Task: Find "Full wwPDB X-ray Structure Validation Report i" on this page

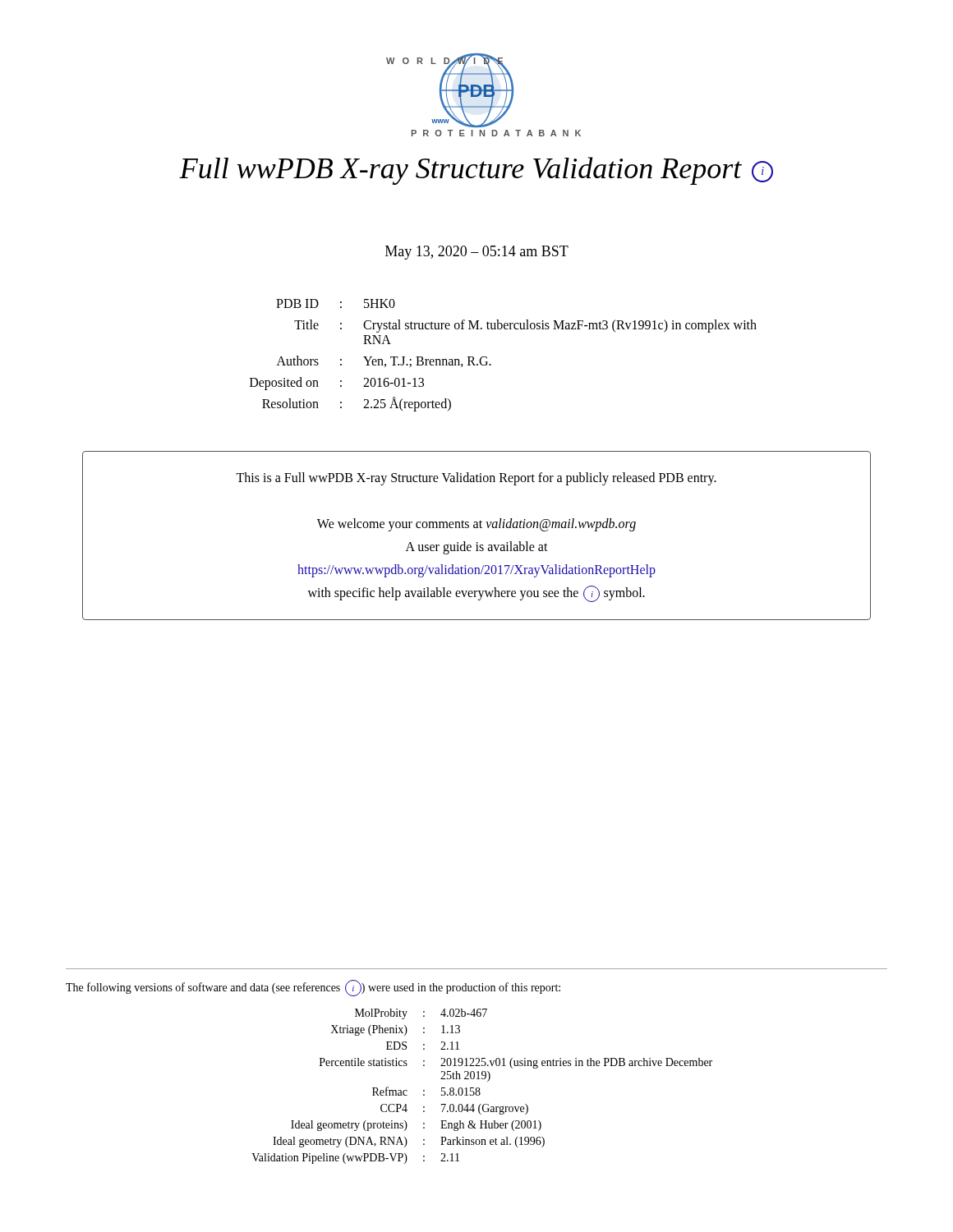Action: (x=476, y=168)
